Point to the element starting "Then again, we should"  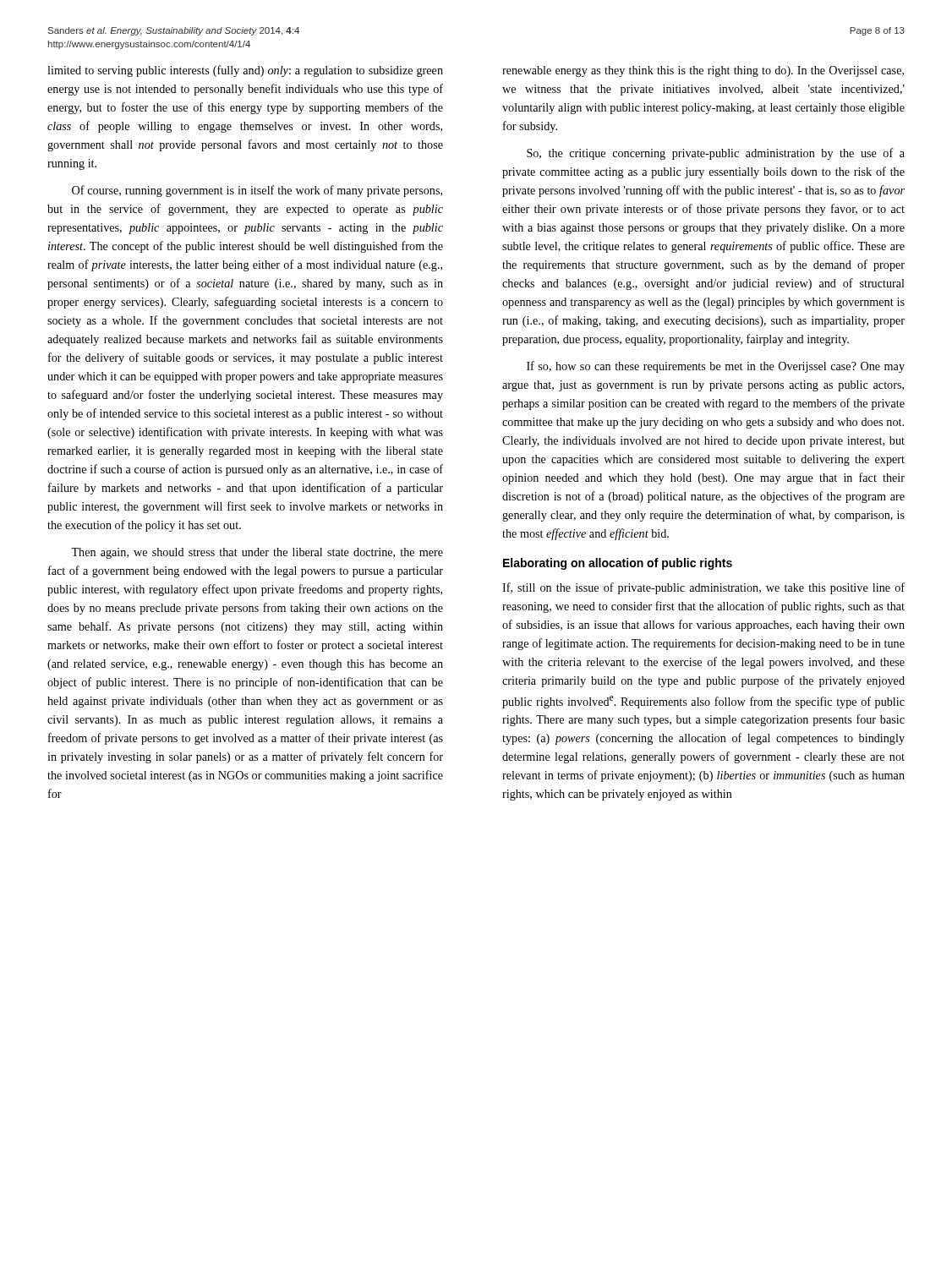[245, 673]
